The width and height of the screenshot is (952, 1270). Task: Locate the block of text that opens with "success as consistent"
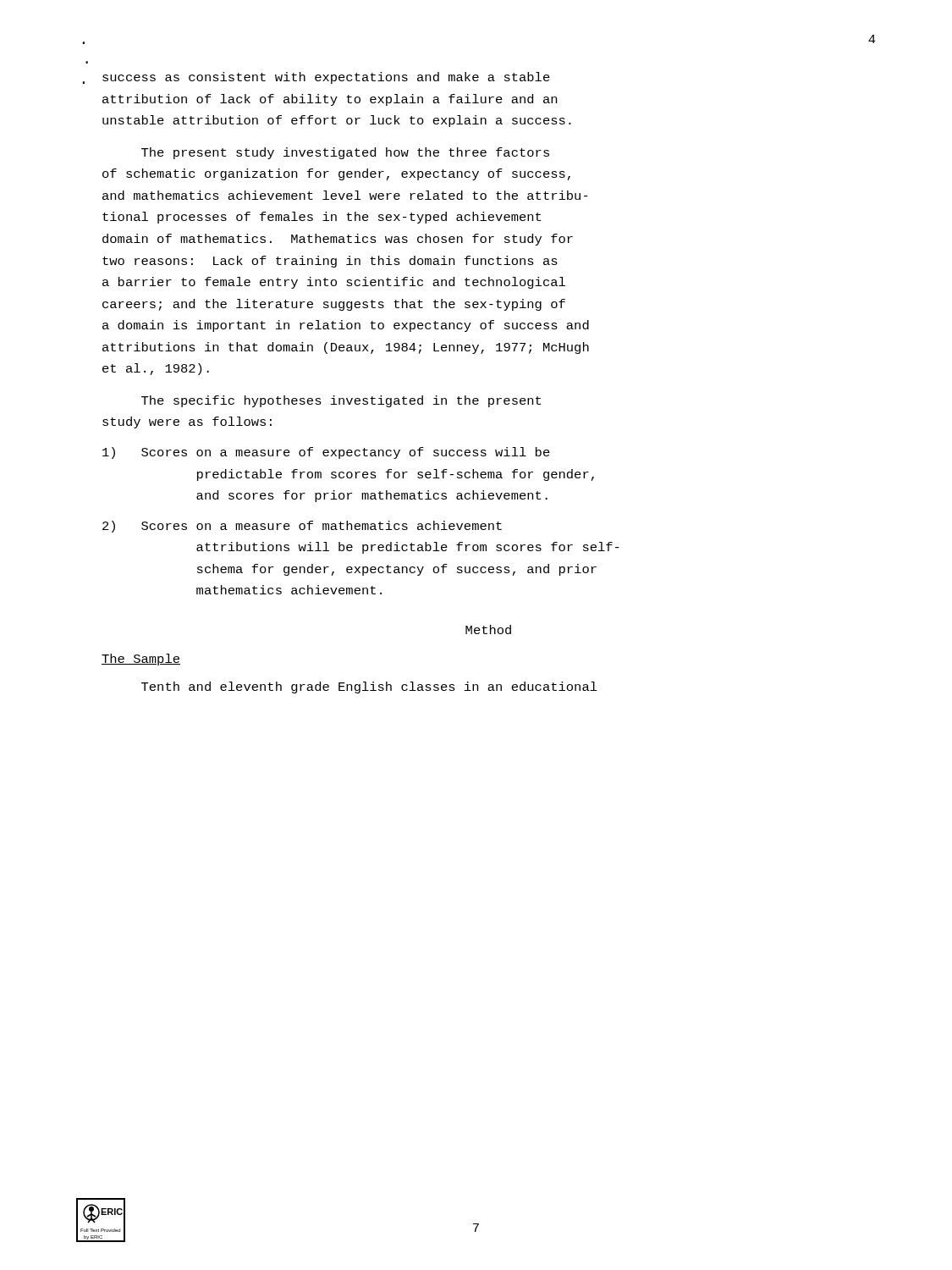tap(489, 100)
